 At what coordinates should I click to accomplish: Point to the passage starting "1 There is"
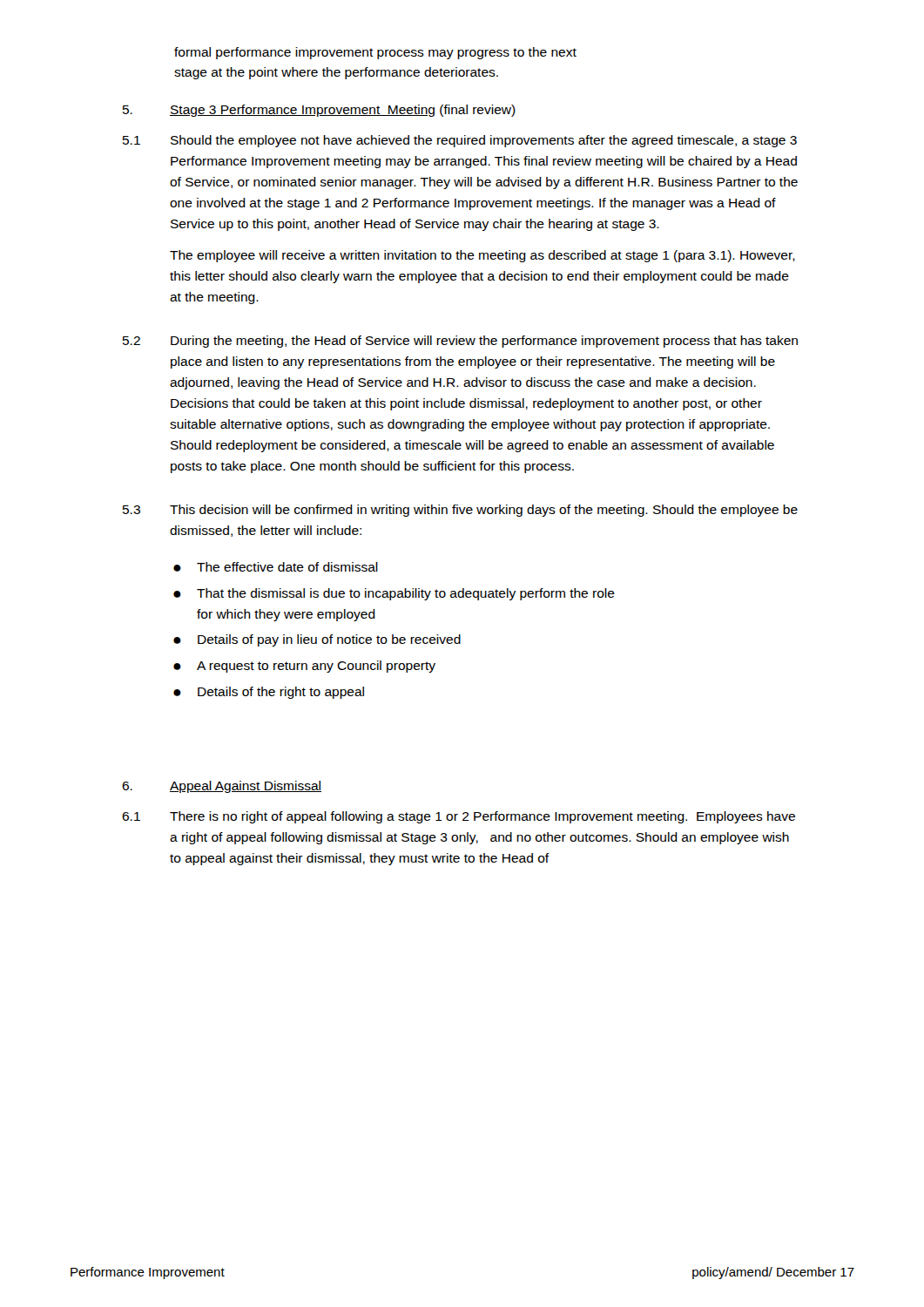(x=462, y=842)
